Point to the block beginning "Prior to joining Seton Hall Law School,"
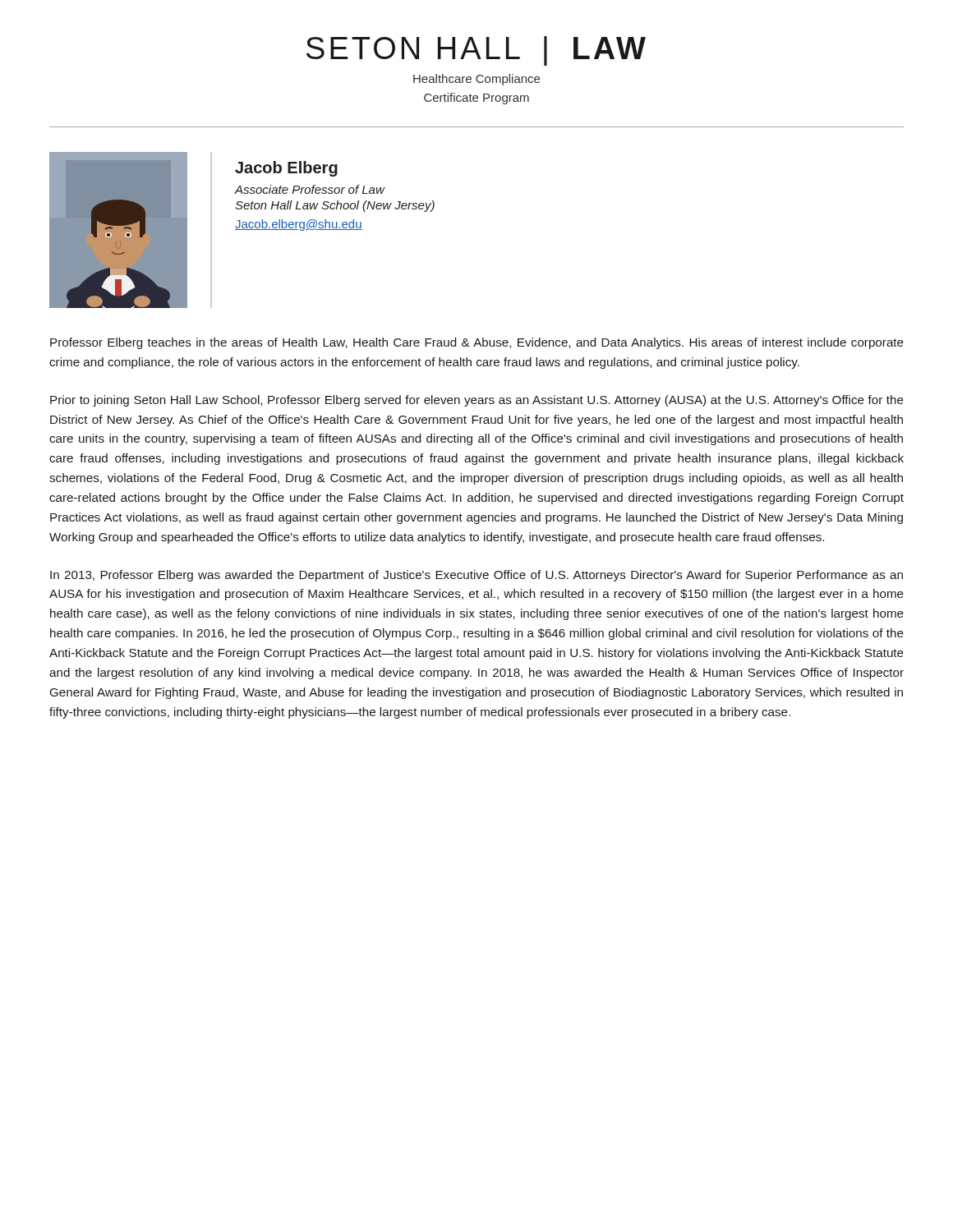Viewport: 953px width, 1232px height. pos(476,468)
